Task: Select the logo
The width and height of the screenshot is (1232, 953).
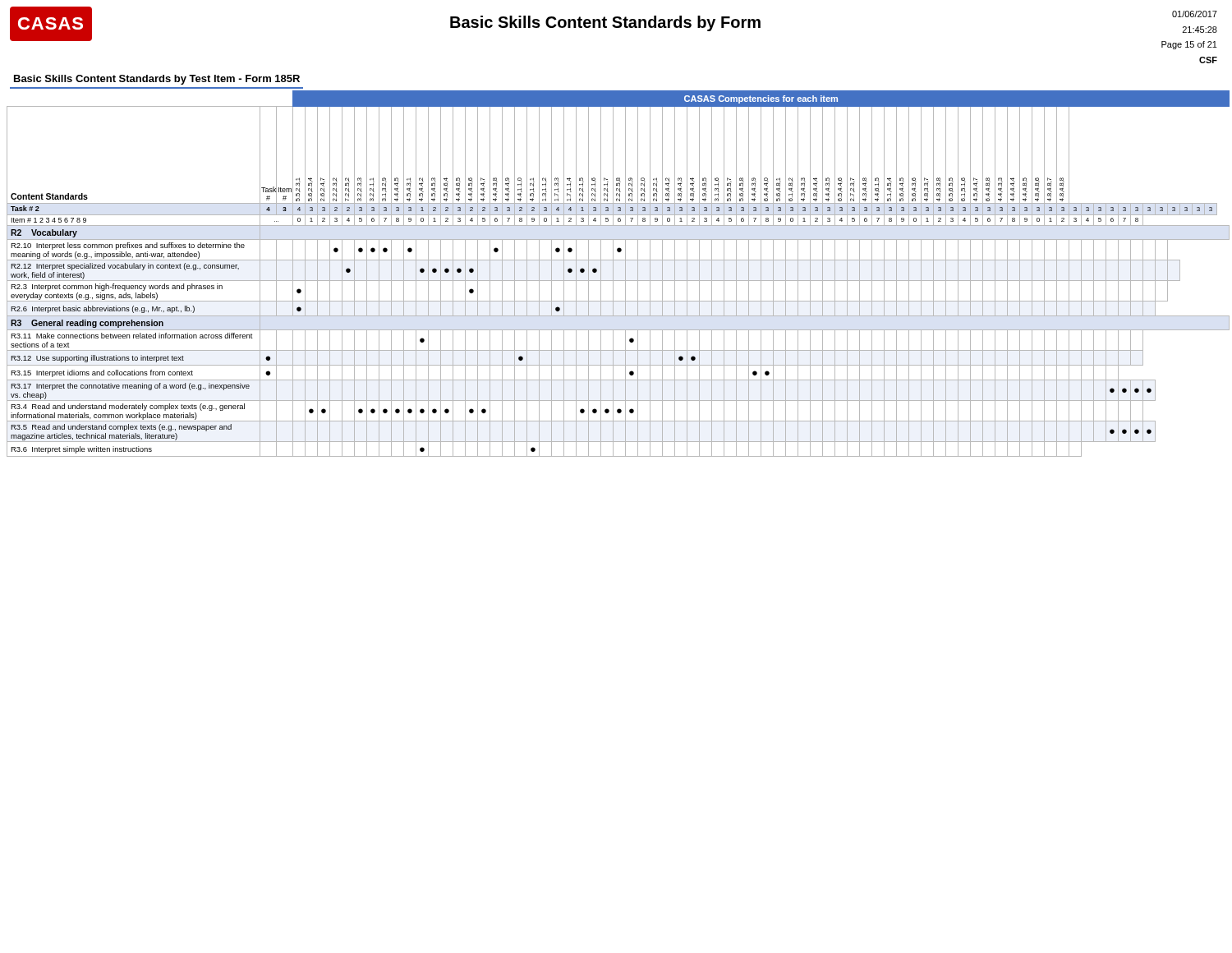Action: pyautogui.click(x=55, y=25)
